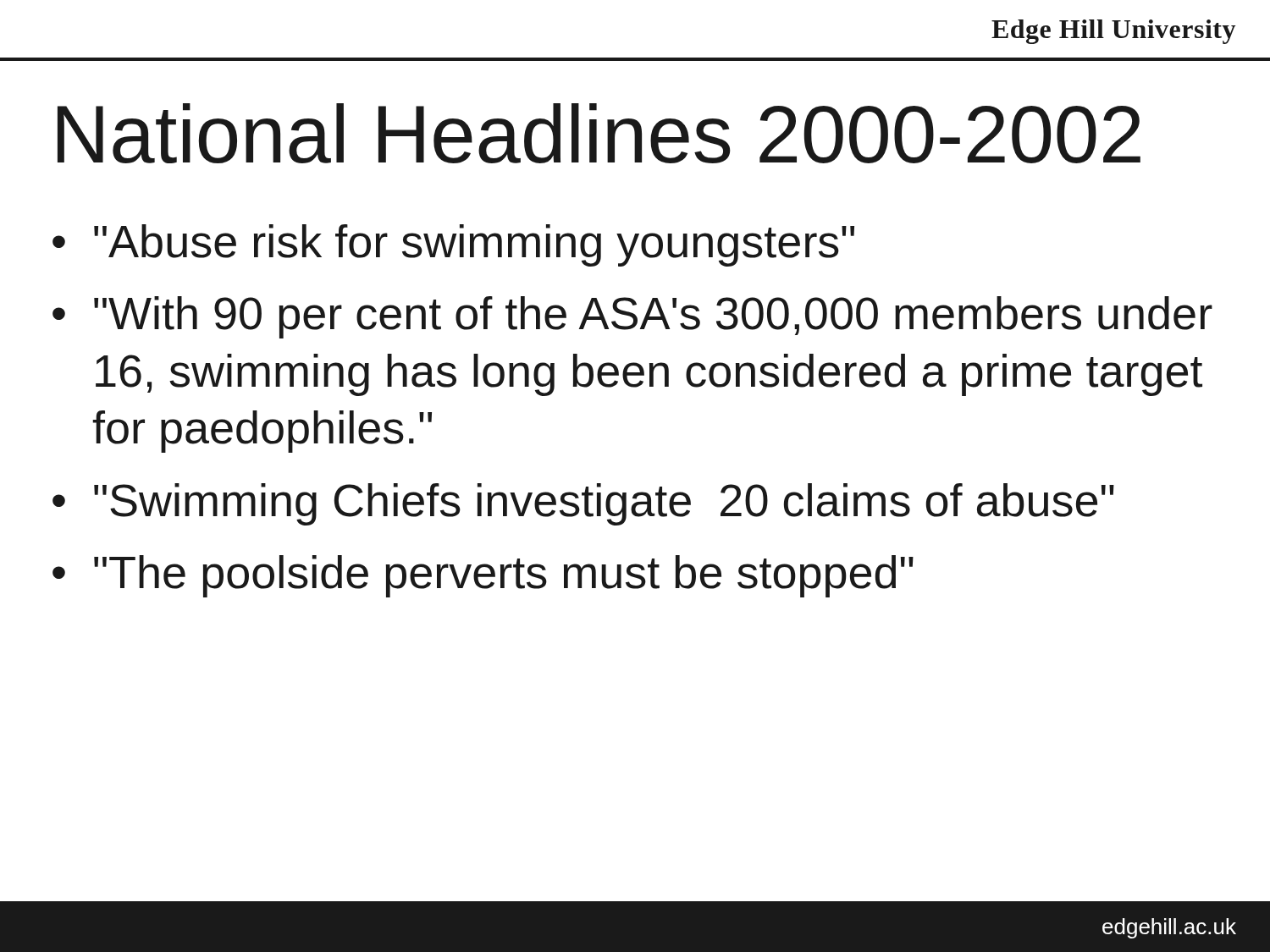
Task: Locate the element starting "National Headlines 2000-2002"
Action: 598,134
